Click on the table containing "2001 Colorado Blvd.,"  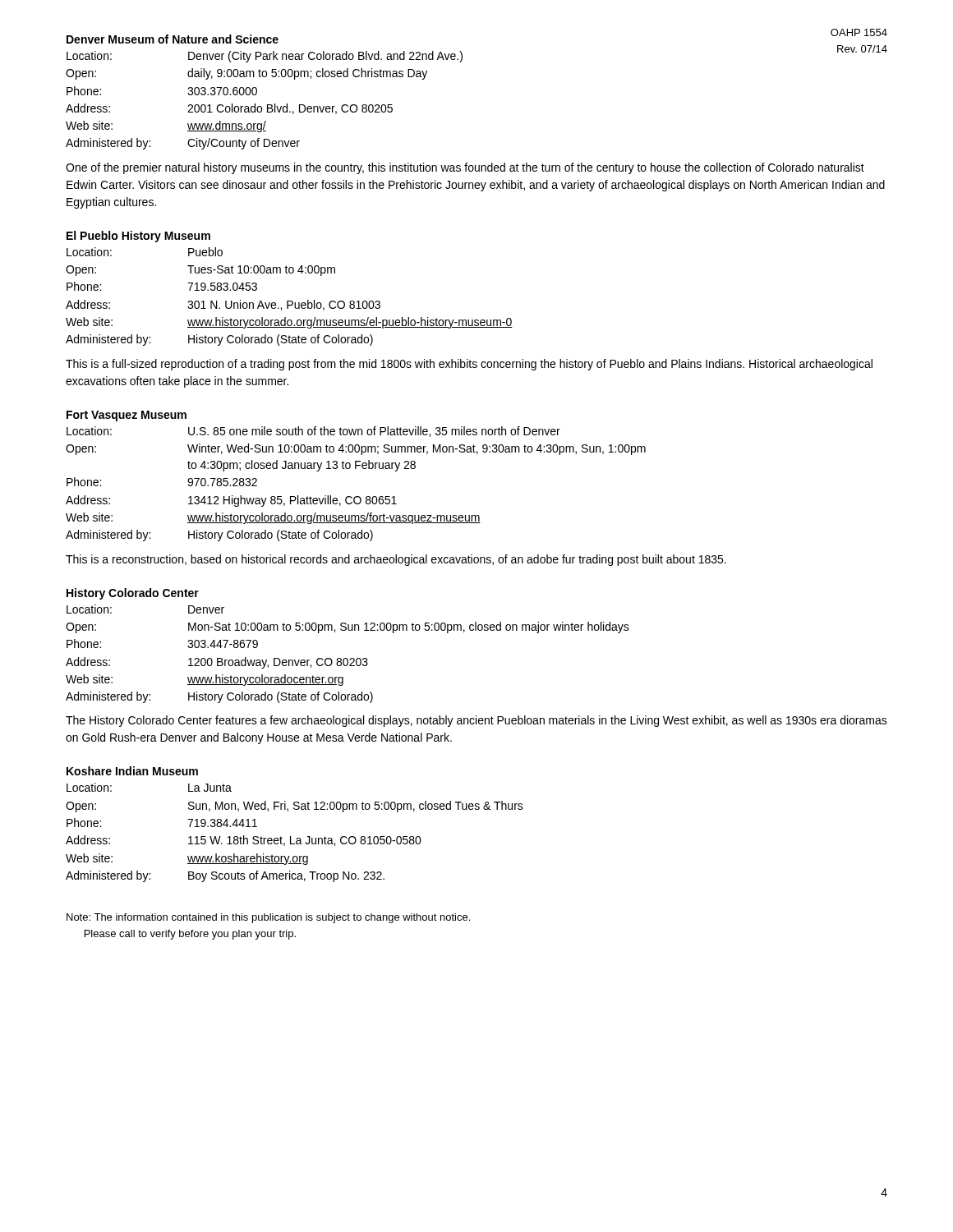[x=476, y=100]
